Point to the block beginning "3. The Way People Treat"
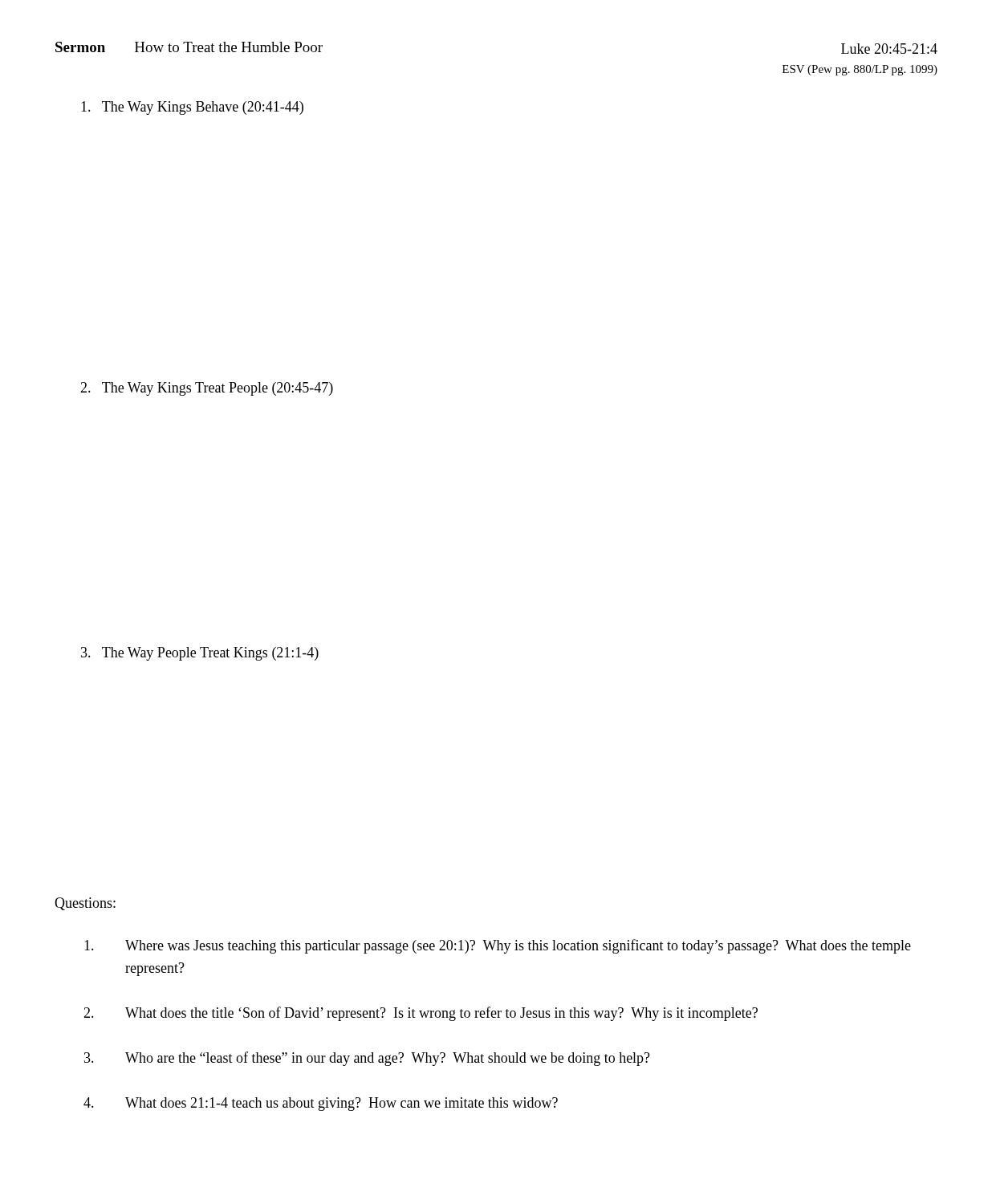This screenshot has height=1204, width=992. [200, 653]
